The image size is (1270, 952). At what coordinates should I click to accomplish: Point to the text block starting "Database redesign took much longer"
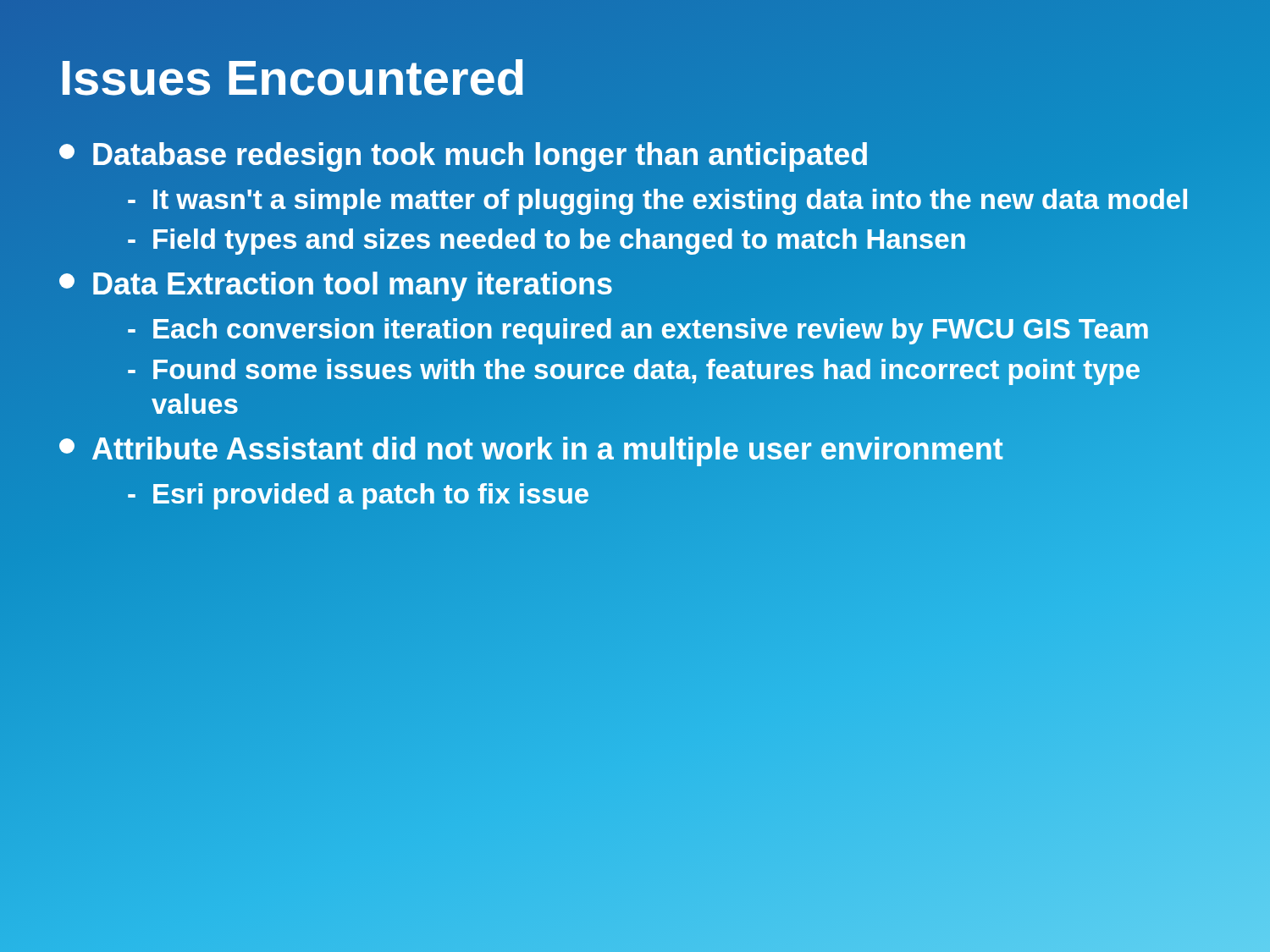pyautogui.click(x=635, y=154)
